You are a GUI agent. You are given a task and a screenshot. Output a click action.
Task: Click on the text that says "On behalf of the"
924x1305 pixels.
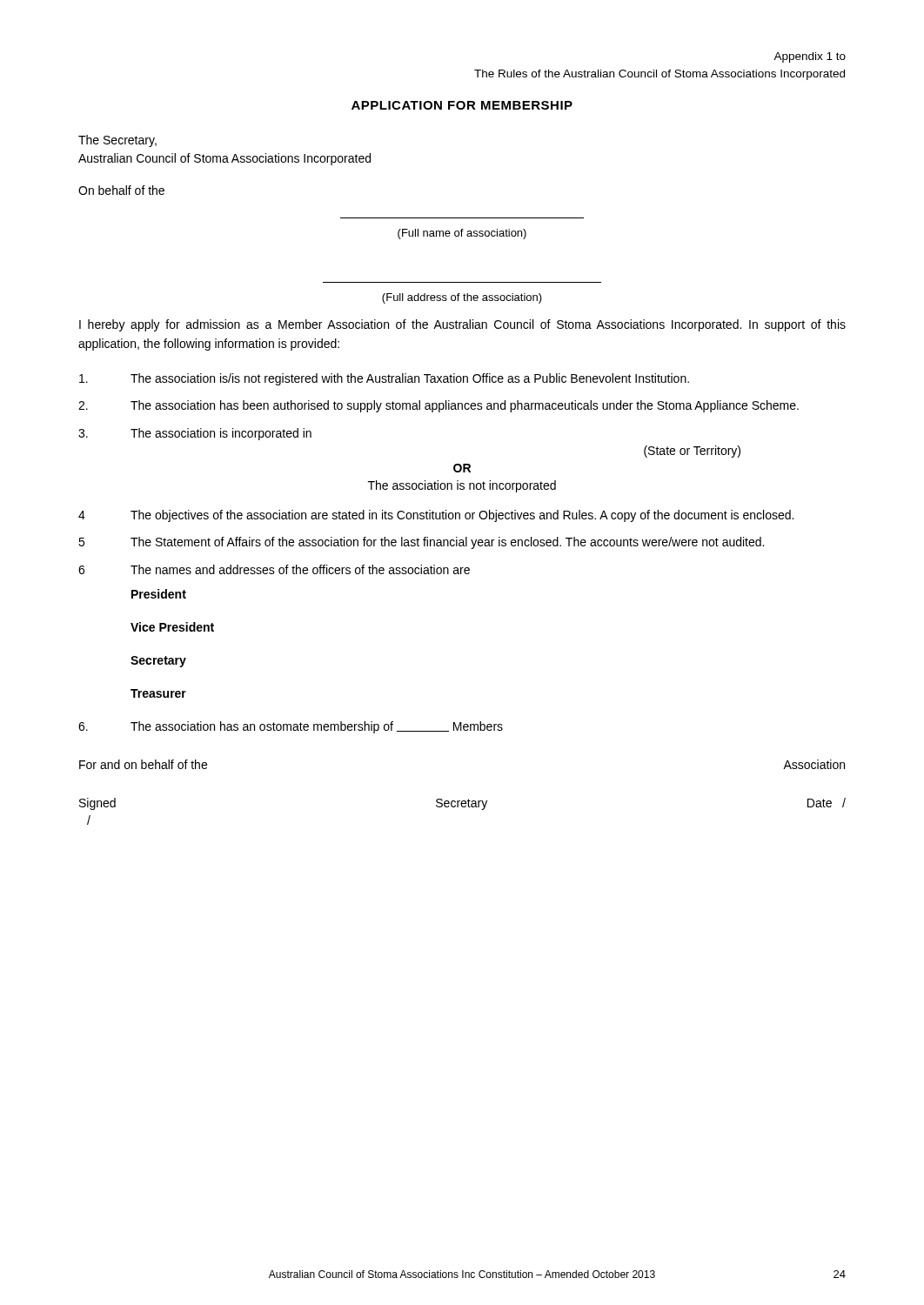[x=122, y=191]
